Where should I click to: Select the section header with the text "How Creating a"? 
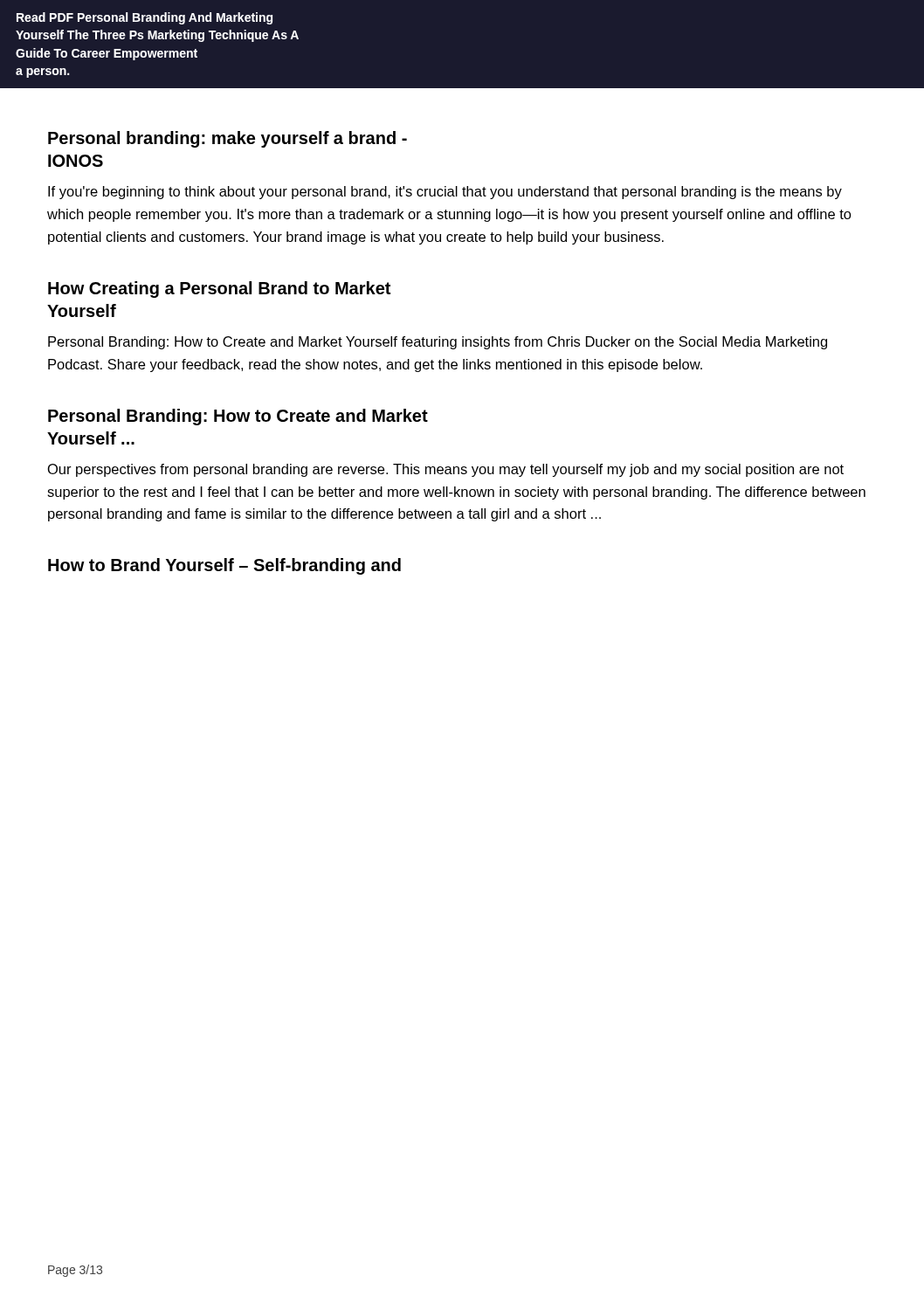coord(219,299)
